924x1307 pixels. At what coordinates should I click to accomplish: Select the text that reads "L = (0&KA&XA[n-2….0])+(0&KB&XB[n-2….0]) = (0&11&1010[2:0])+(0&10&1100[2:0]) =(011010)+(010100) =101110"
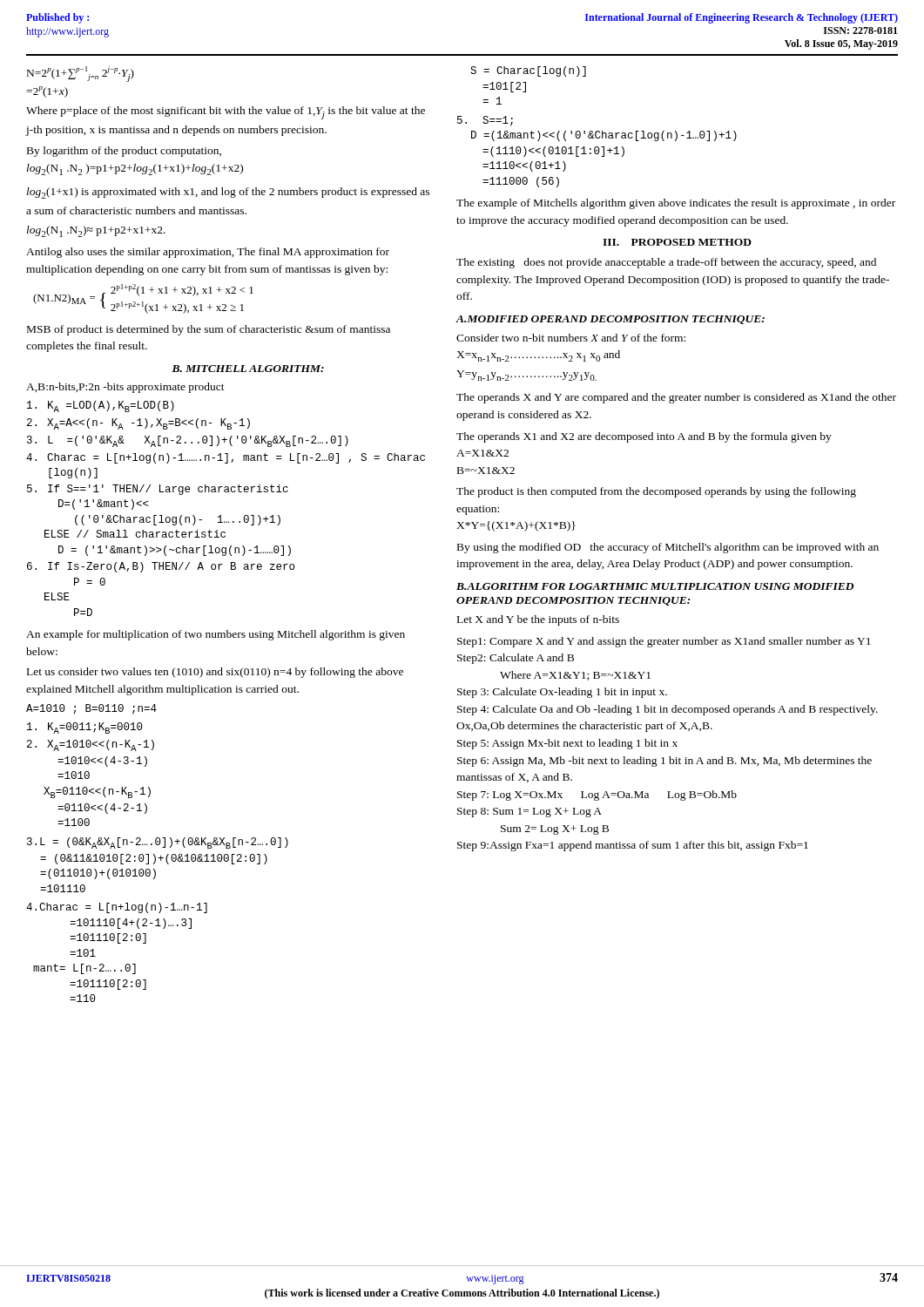click(231, 867)
